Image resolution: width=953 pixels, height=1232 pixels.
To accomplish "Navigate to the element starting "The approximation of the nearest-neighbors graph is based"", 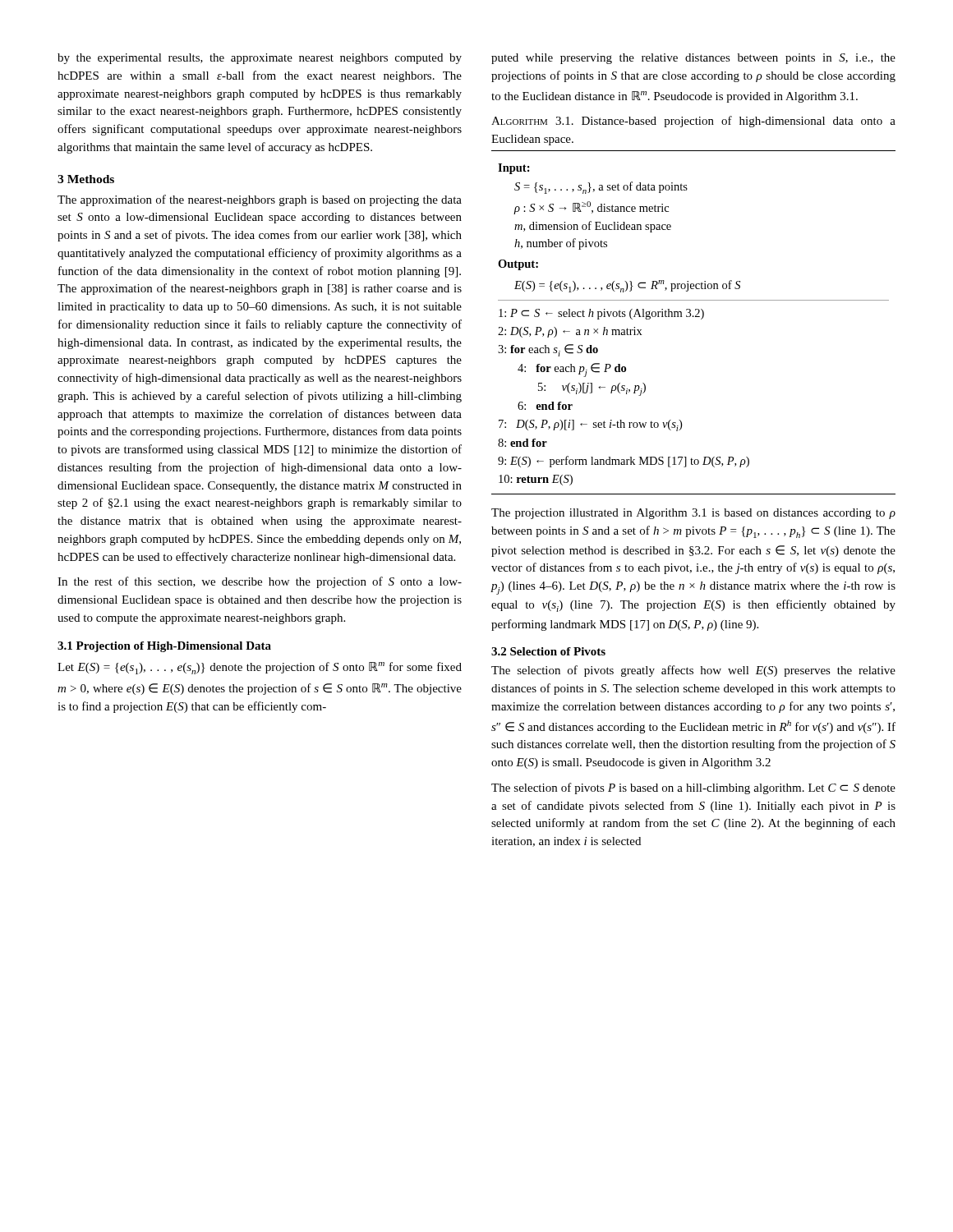I will tap(260, 409).
